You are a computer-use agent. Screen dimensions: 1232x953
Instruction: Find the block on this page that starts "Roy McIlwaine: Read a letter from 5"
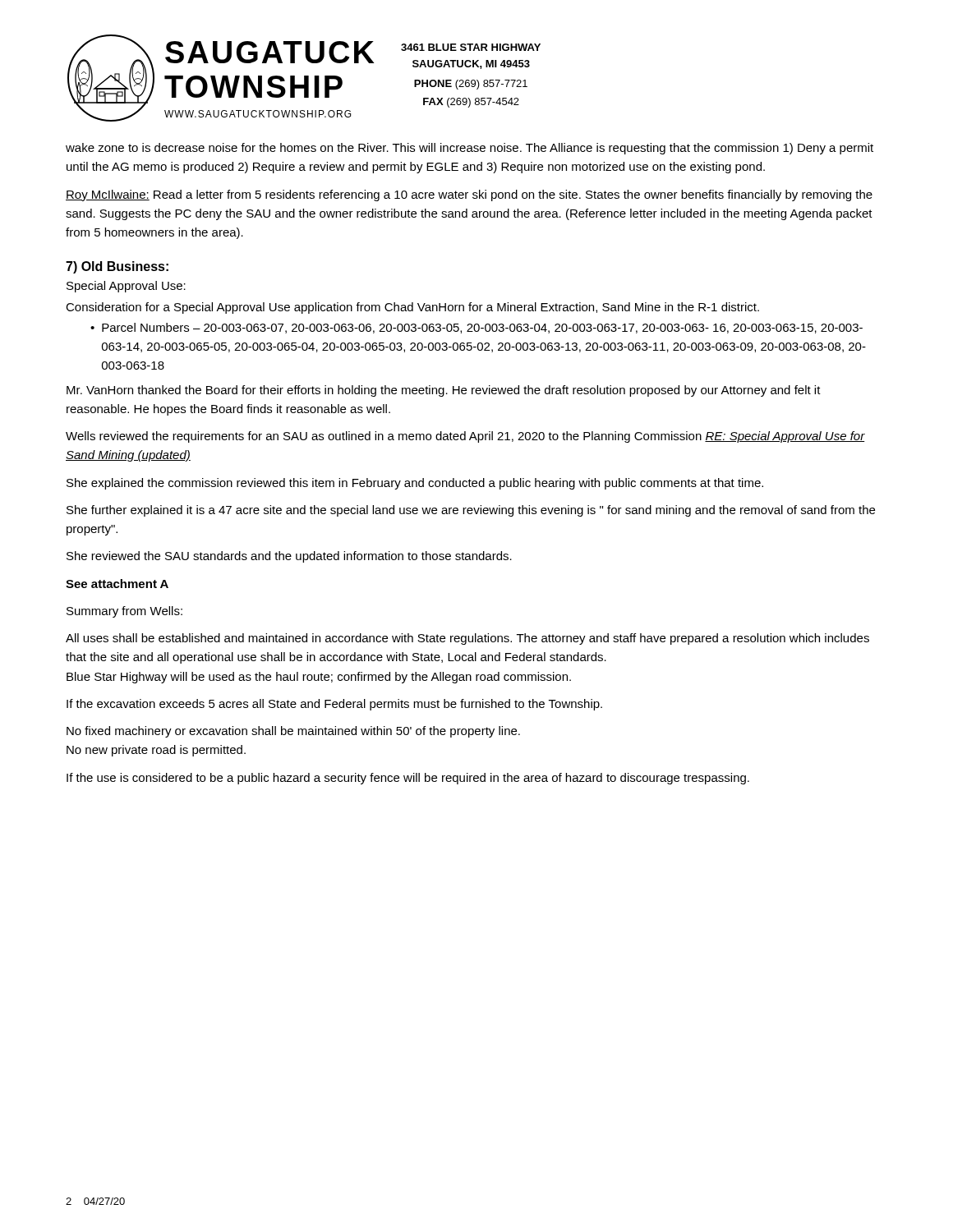click(469, 213)
